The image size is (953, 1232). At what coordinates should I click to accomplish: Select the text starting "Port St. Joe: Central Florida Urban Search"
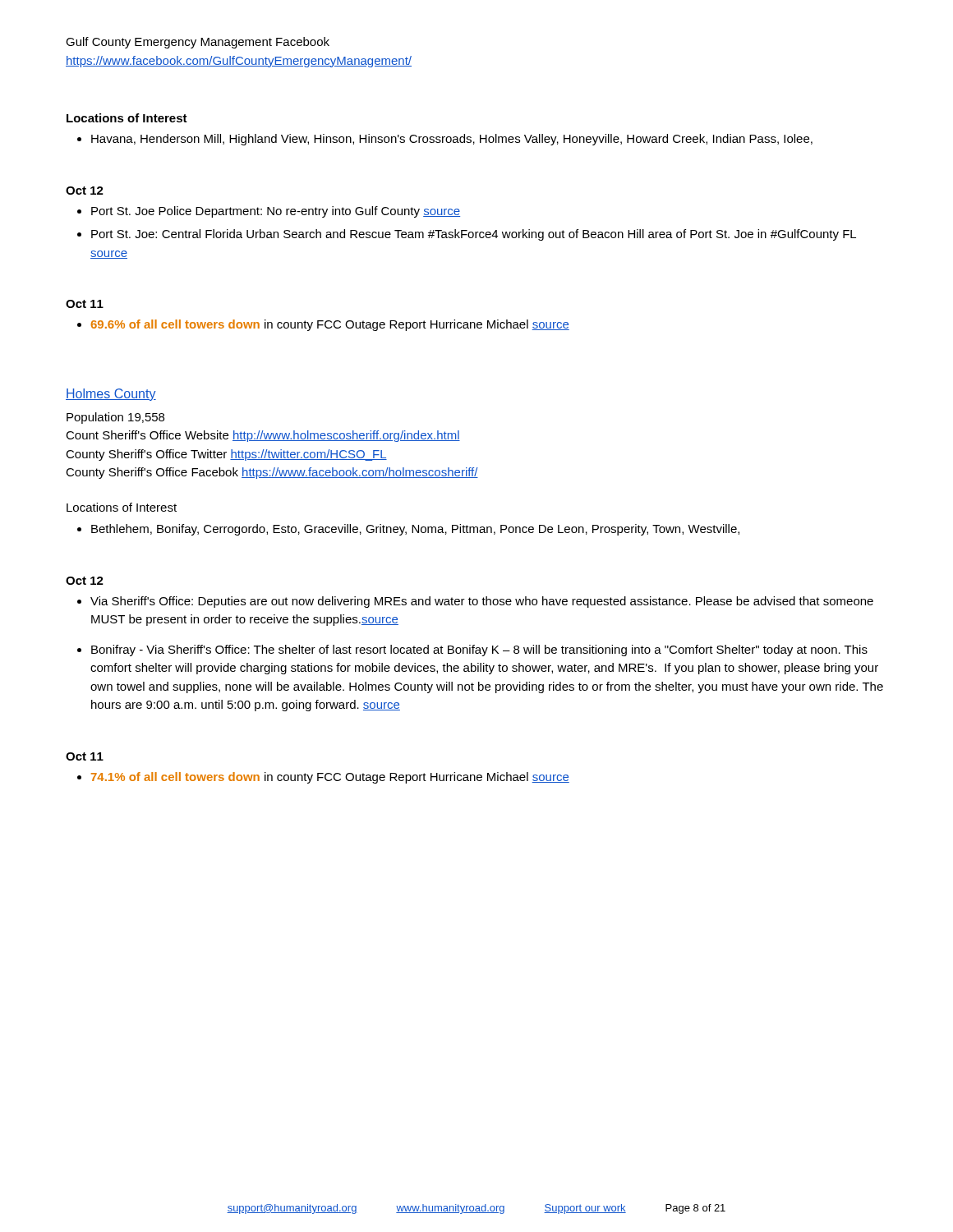click(x=473, y=243)
